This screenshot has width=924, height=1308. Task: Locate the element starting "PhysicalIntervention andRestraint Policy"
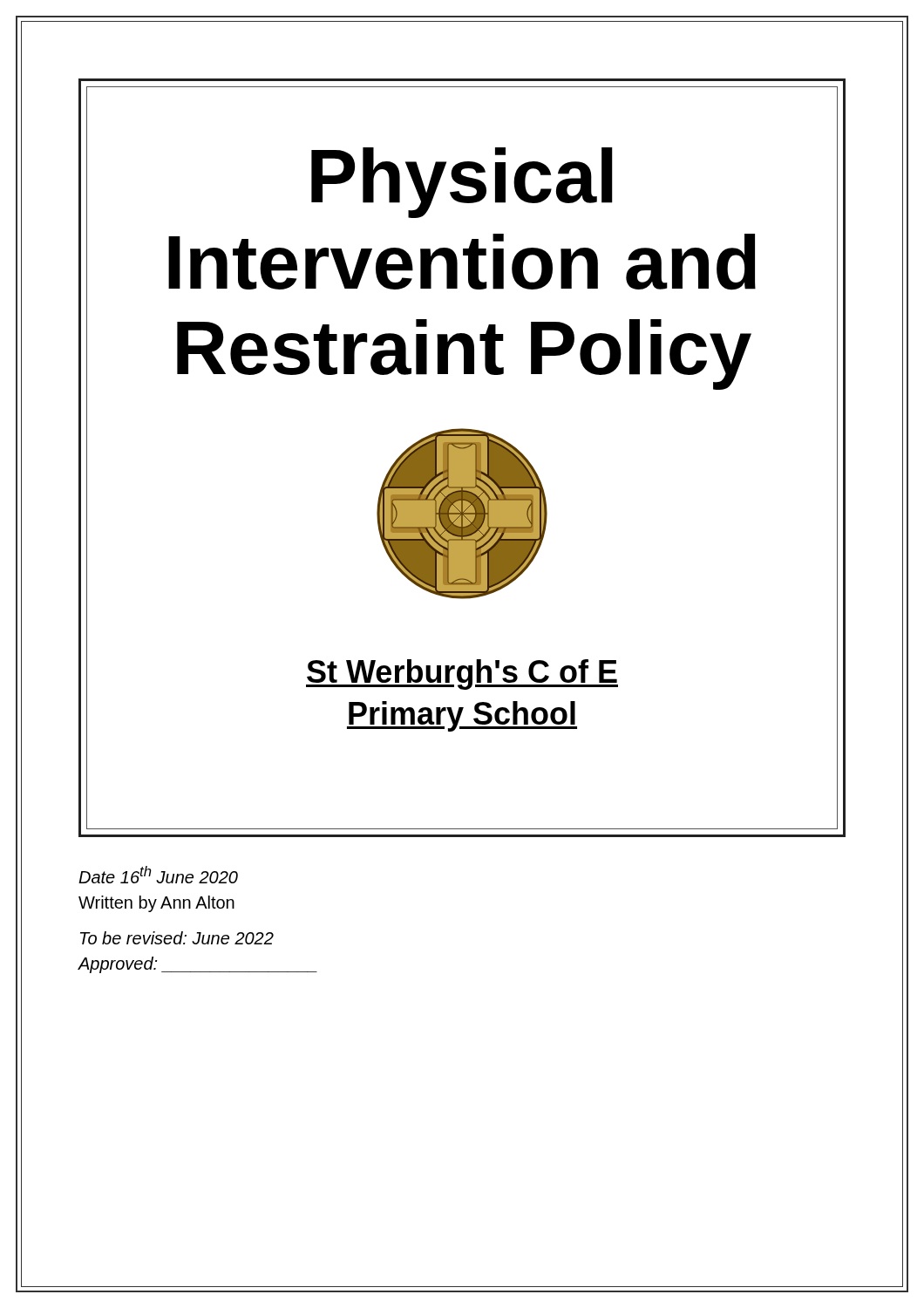pyautogui.click(x=462, y=262)
